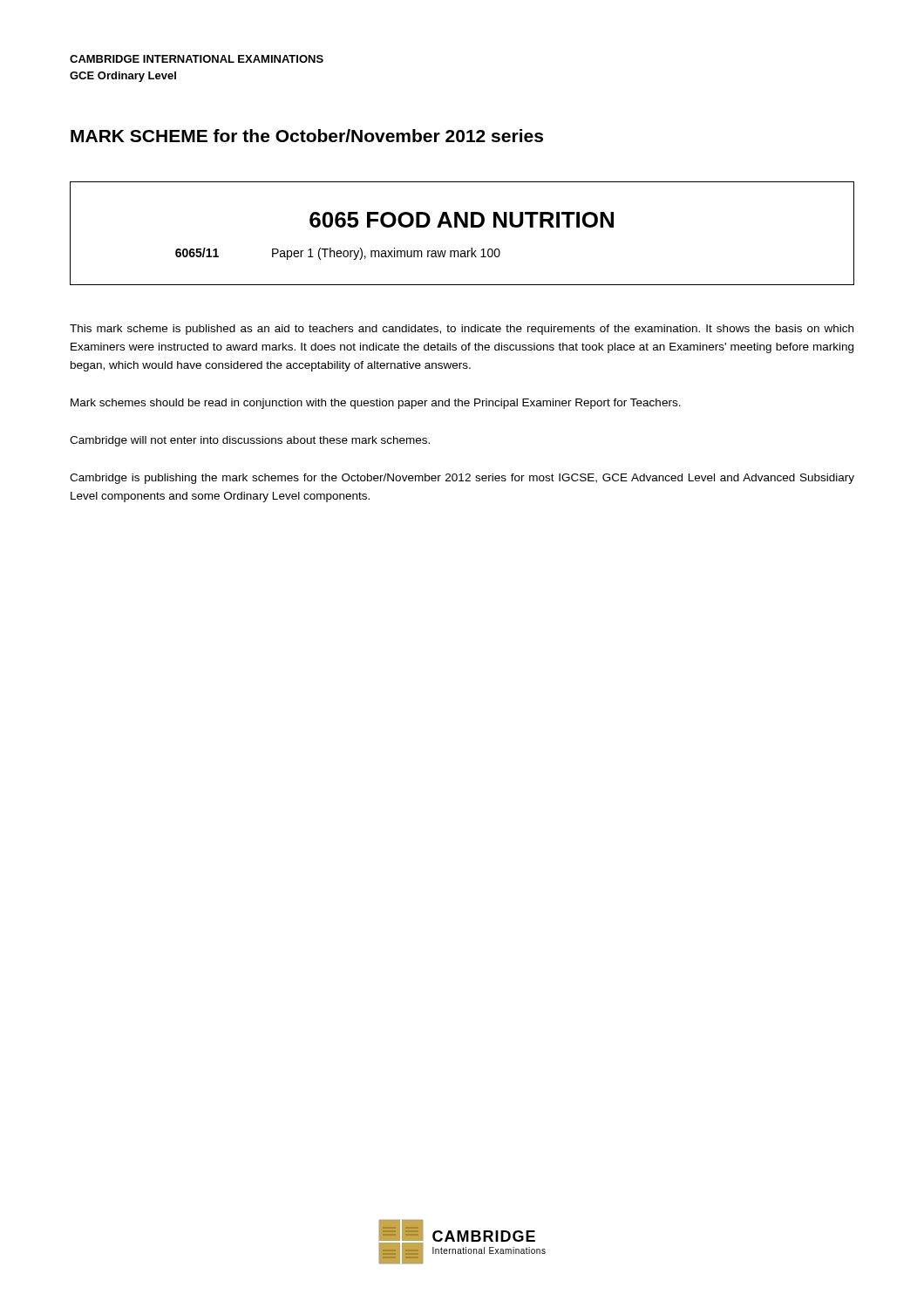Find a logo

pos(462,1242)
